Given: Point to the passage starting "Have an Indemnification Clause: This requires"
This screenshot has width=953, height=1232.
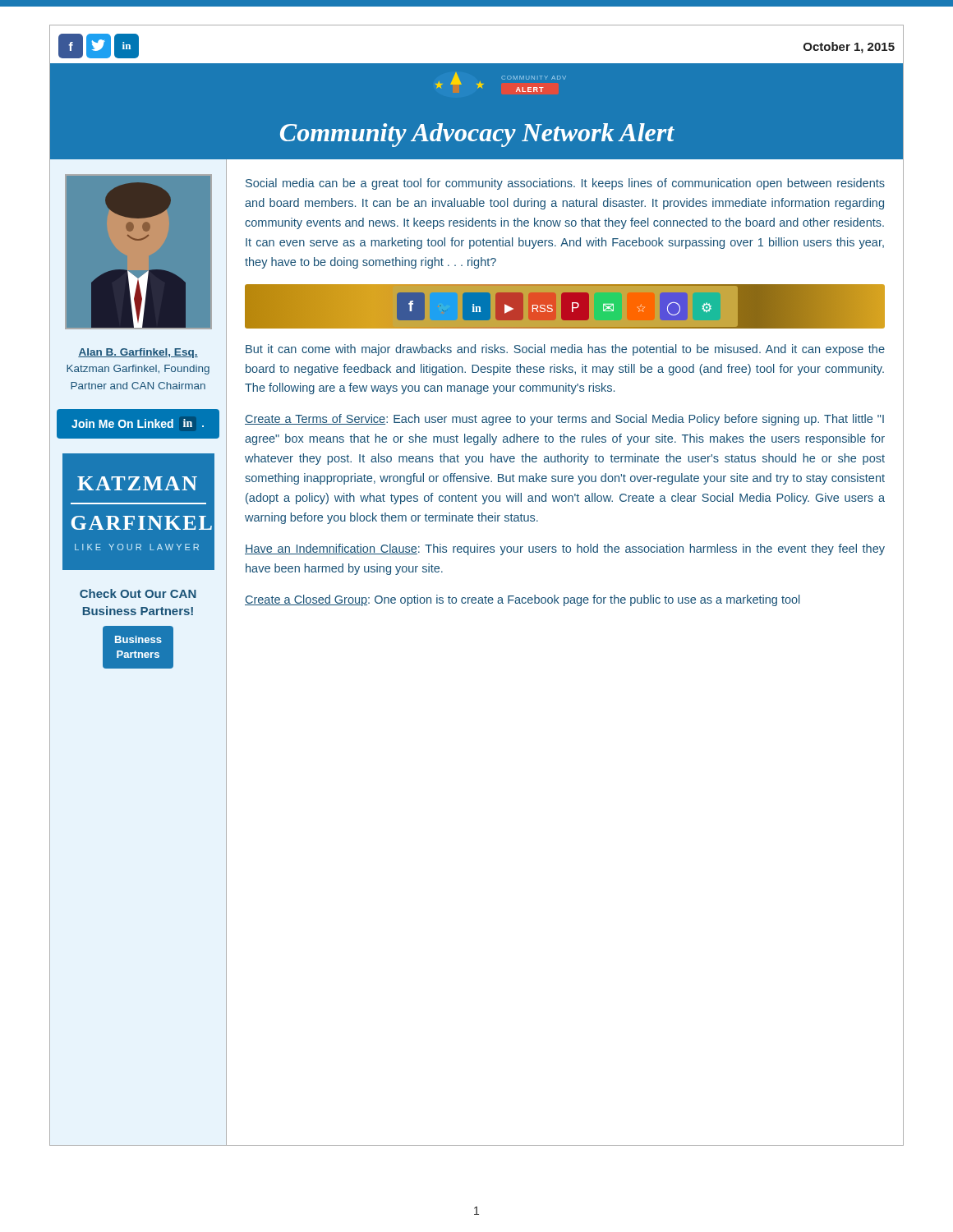Looking at the screenshot, I should coord(565,559).
